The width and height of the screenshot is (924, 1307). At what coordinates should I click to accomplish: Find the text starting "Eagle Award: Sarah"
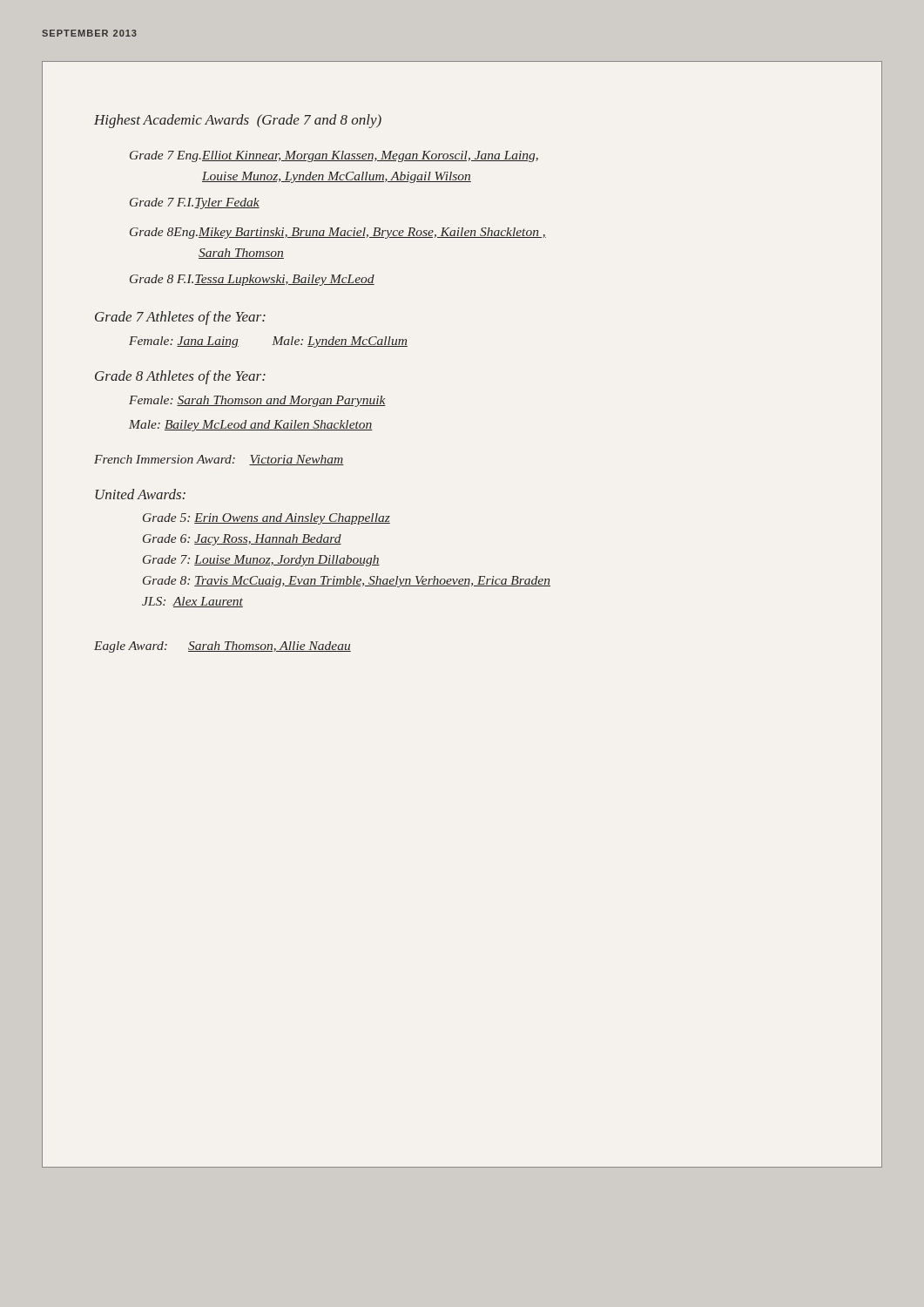(x=222, y=645)
